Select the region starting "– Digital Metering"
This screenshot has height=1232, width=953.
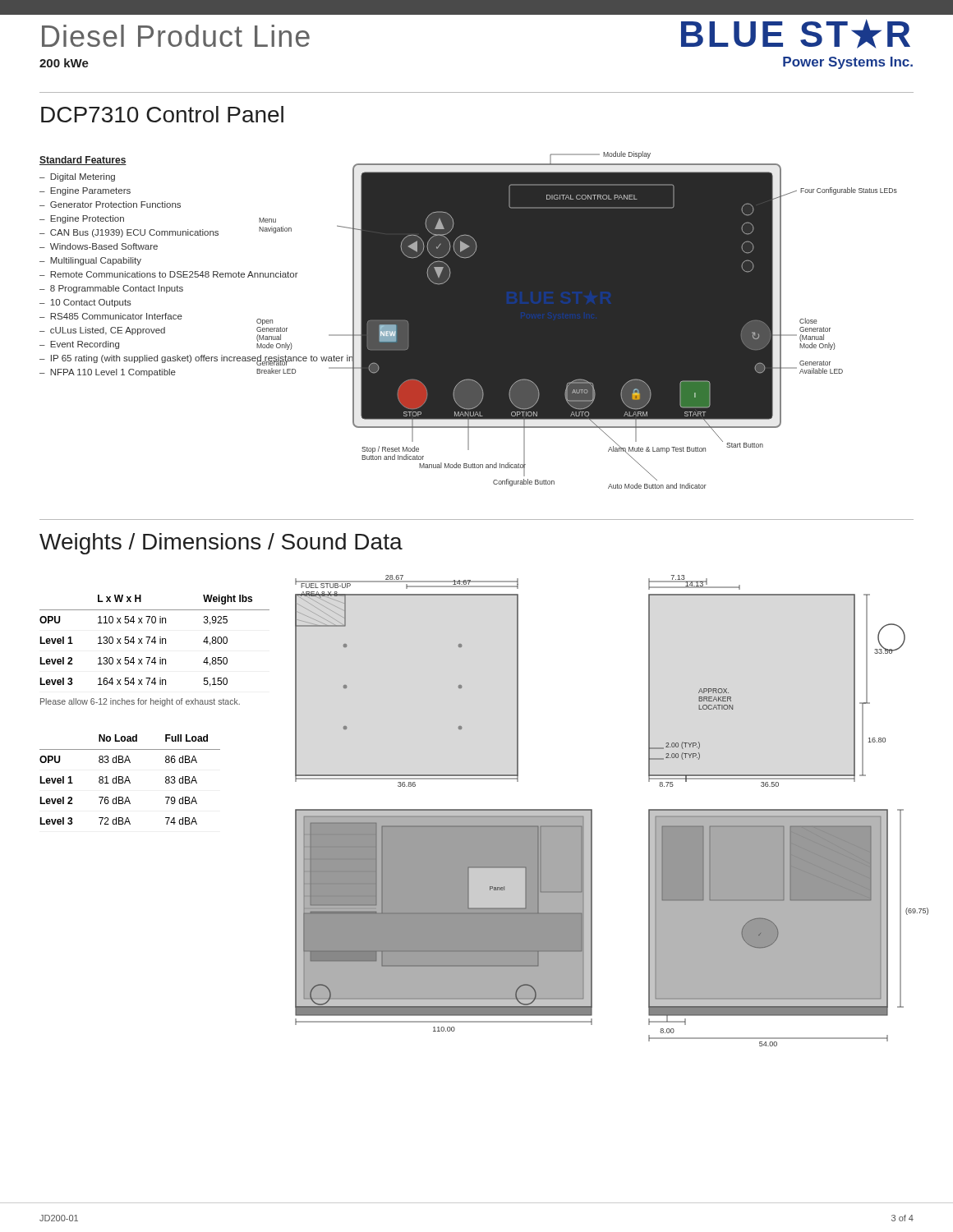pos(78,177)
